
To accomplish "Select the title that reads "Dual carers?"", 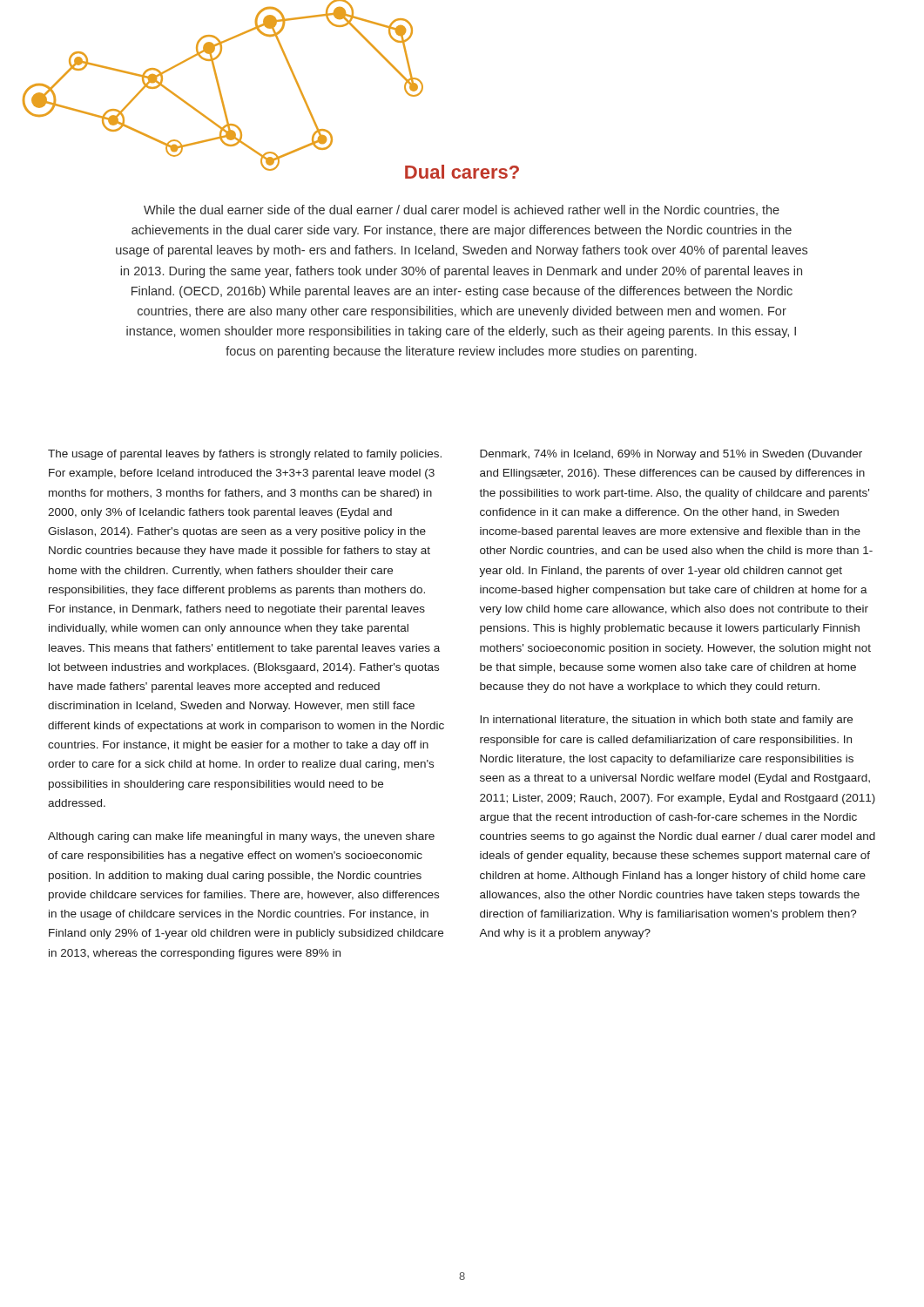I will click(462, 173).
